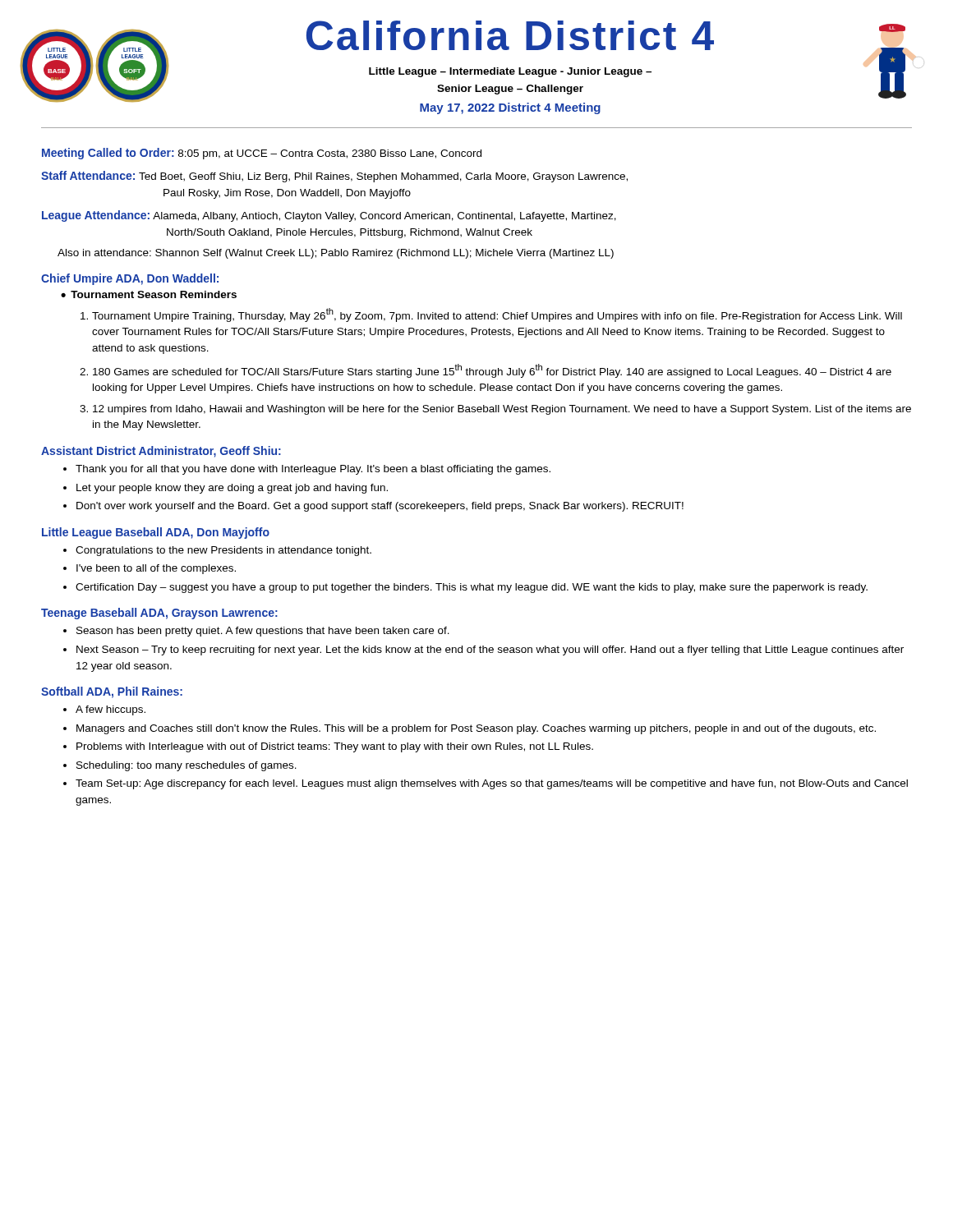Find the block on this page that starts "Problems with Interleague with out of"
Viewport: 953px width, 1232px height.
pos(335,746)
